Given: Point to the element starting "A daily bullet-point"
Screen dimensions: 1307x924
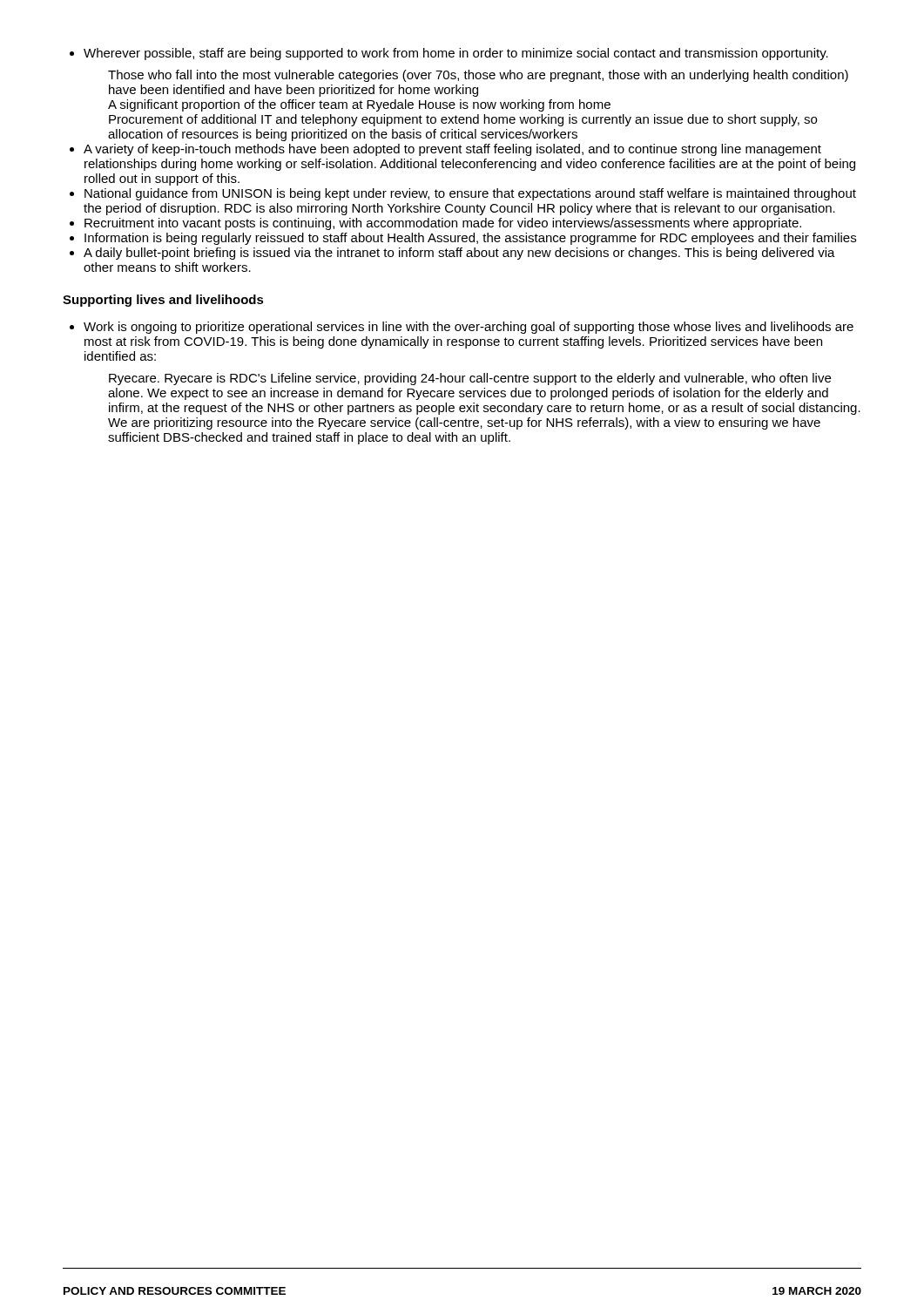Looking at the screenshot, I should [x=472, y=260].
